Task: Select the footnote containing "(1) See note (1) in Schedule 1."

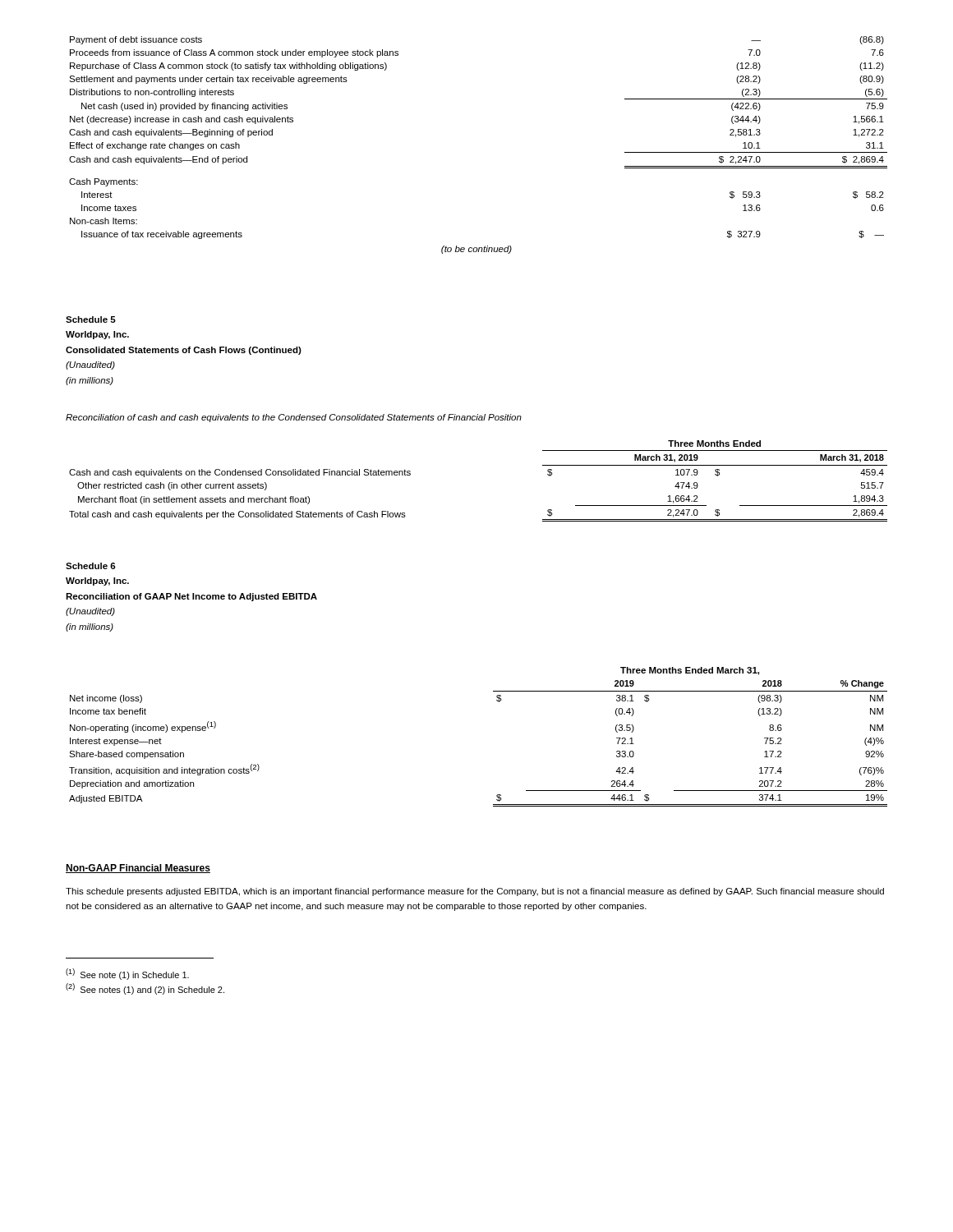Action: coord(128,974)
